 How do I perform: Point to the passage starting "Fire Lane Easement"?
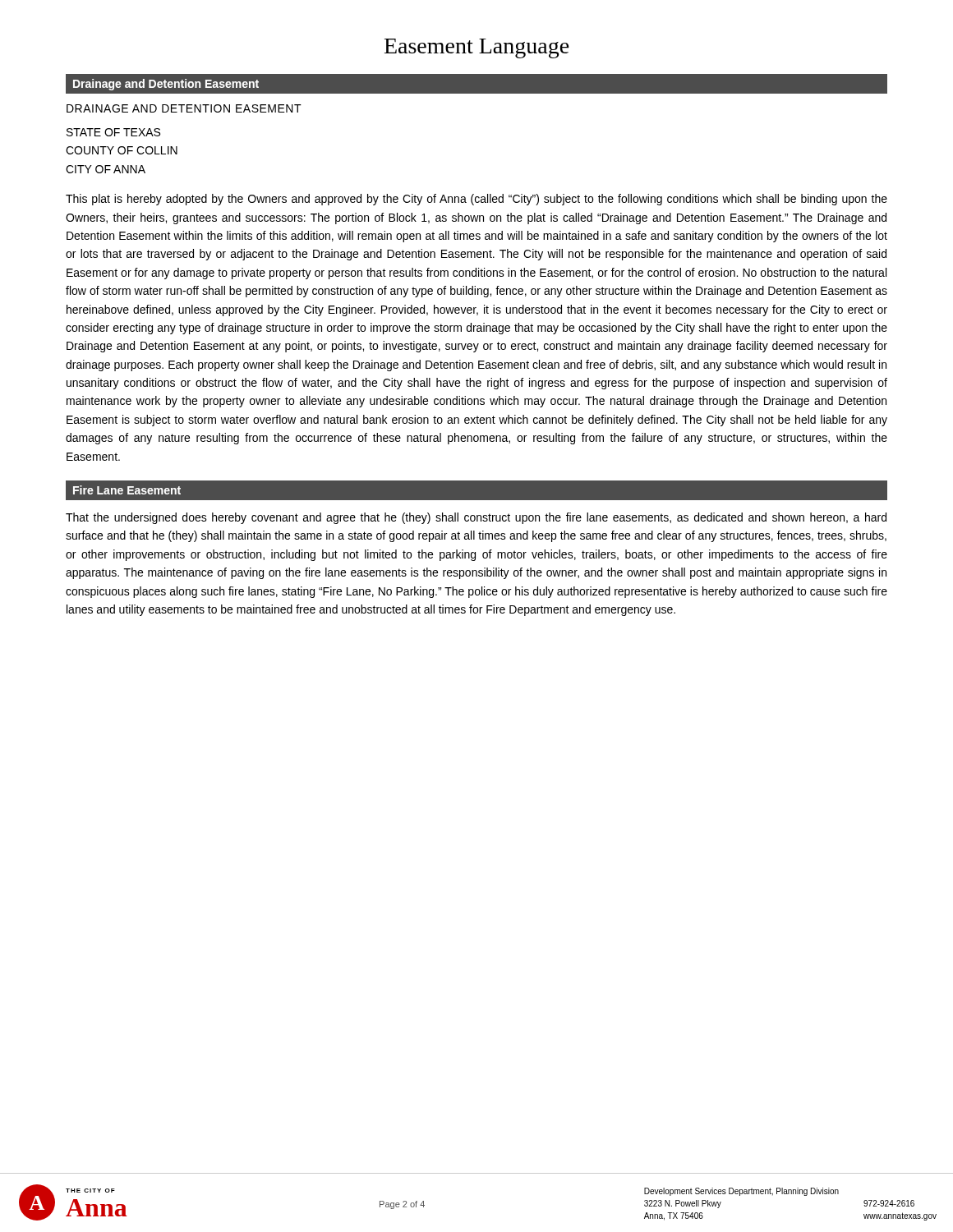click(127, 490)
